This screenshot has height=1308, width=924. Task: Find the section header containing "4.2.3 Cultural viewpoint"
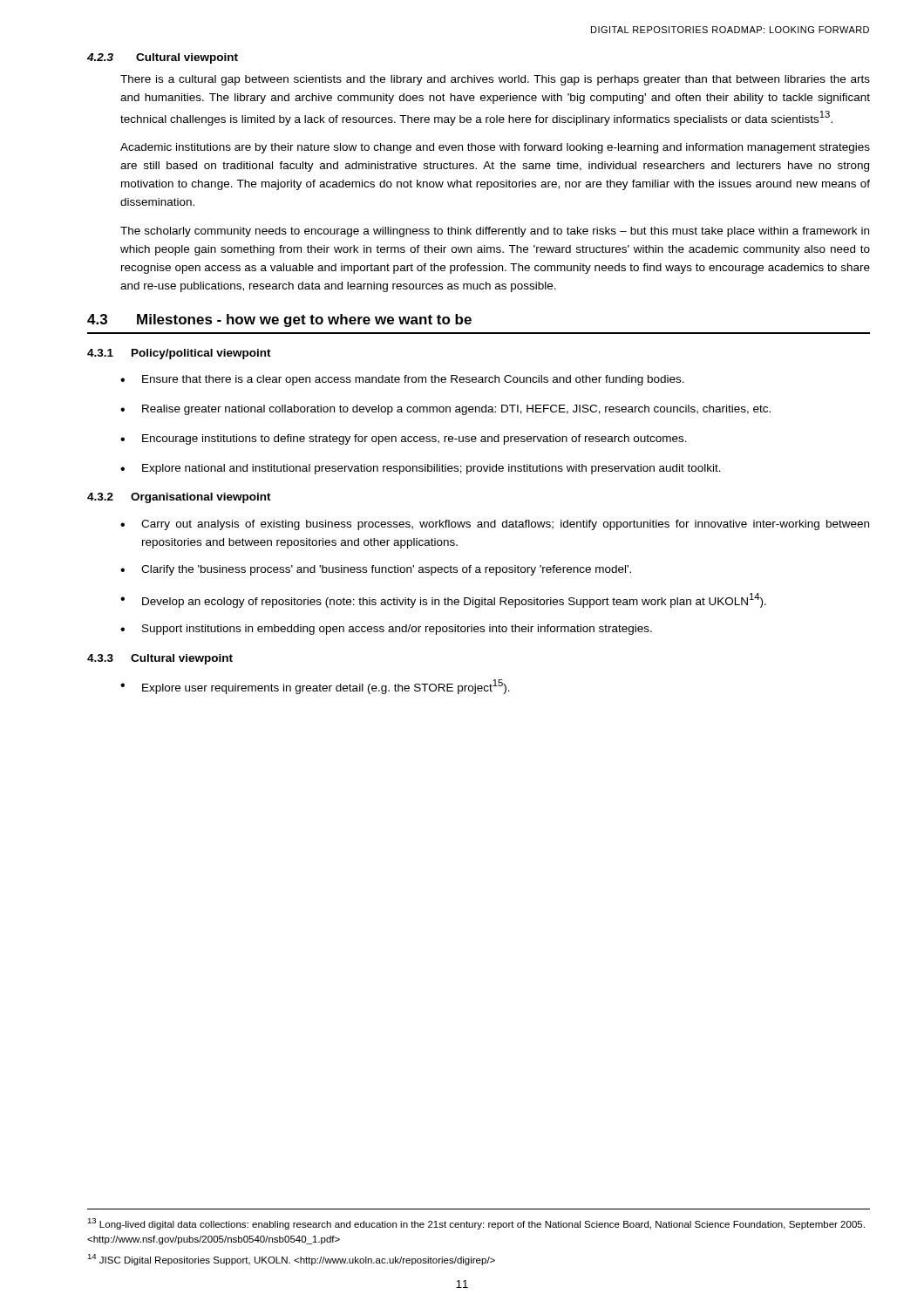pyautogui.click(x=163, y=57)
